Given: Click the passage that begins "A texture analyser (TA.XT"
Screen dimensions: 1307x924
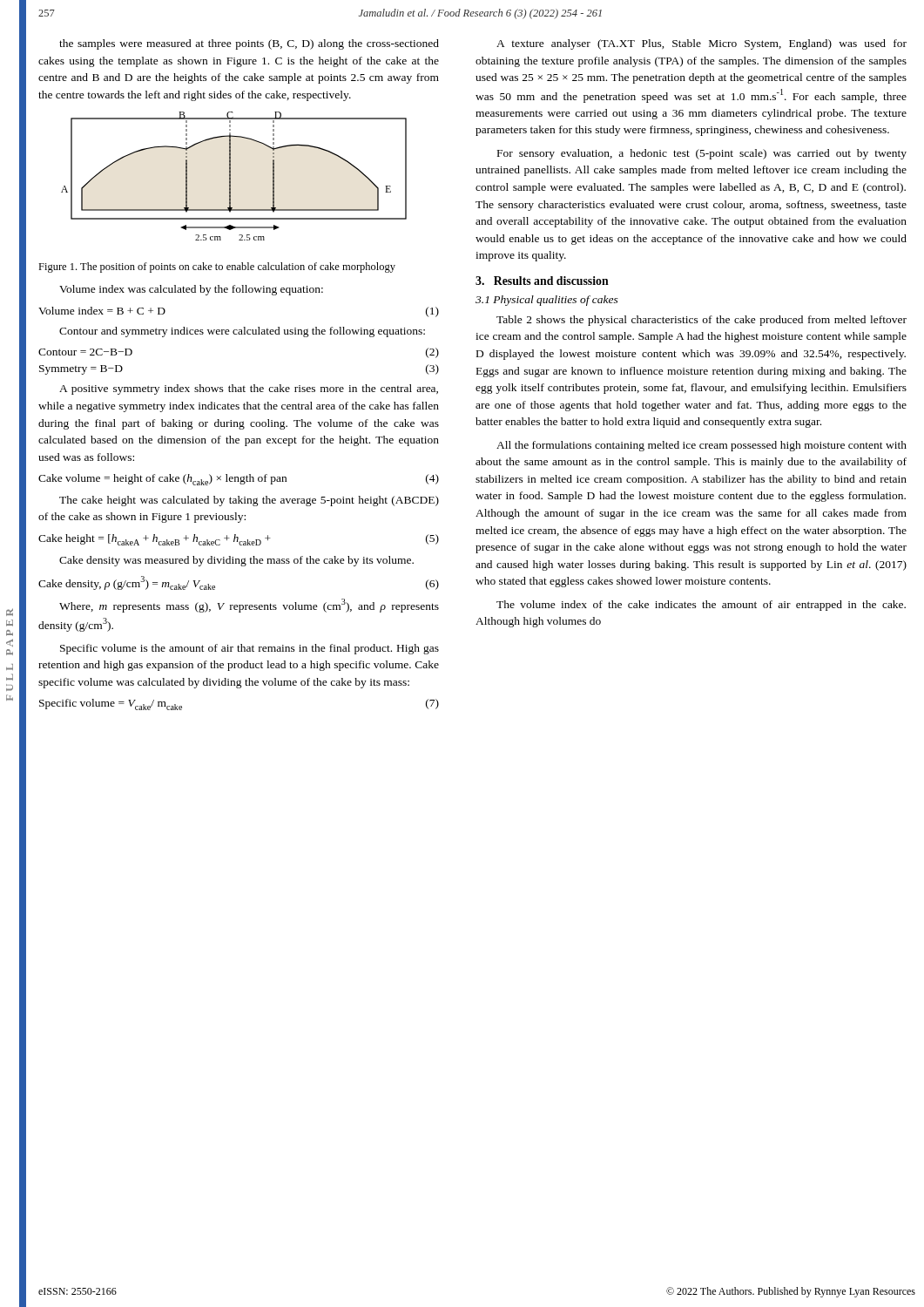Looking at the screenshot, I should [x=691, y=87].
